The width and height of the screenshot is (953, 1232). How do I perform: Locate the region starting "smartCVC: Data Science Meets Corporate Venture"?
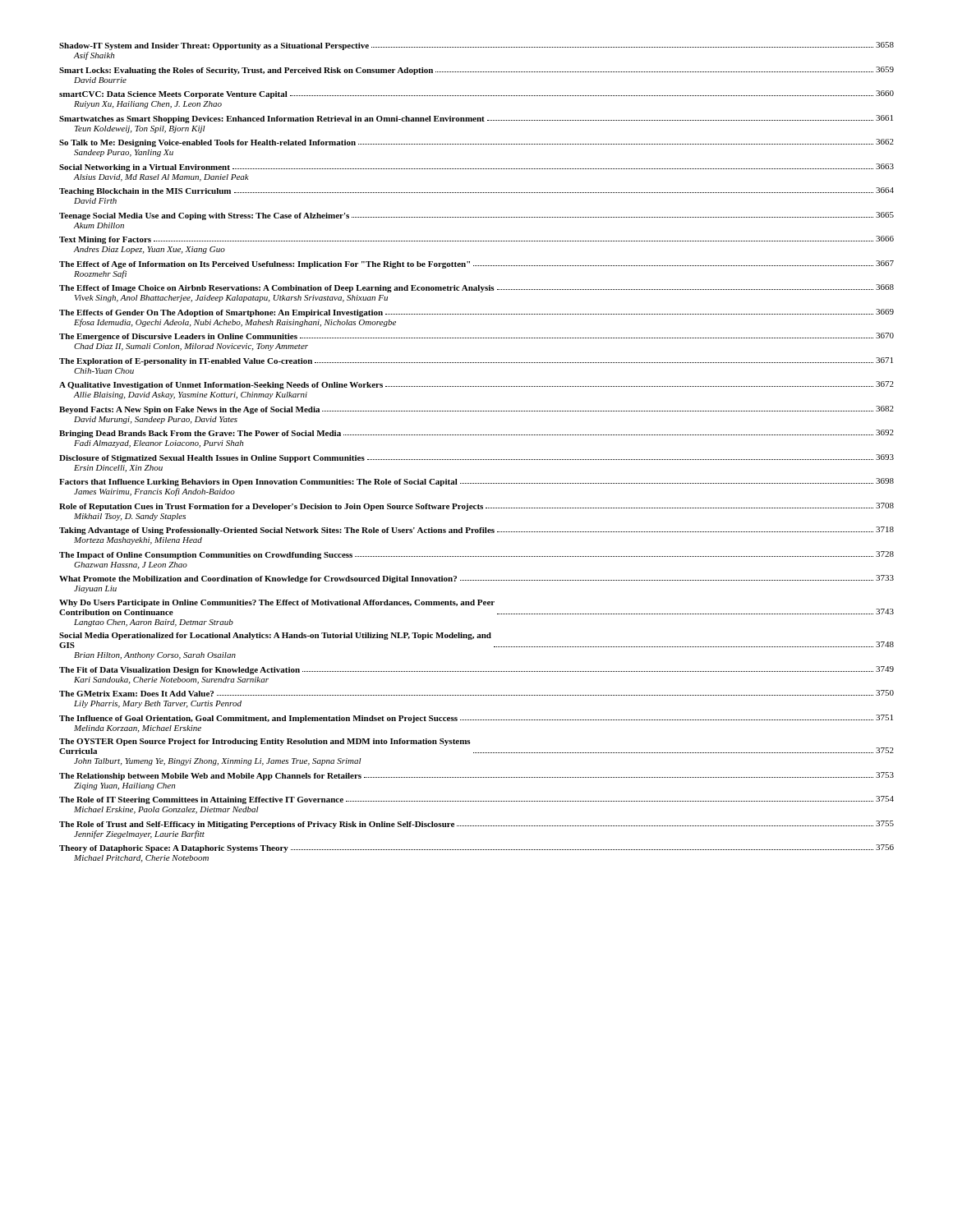476,98
